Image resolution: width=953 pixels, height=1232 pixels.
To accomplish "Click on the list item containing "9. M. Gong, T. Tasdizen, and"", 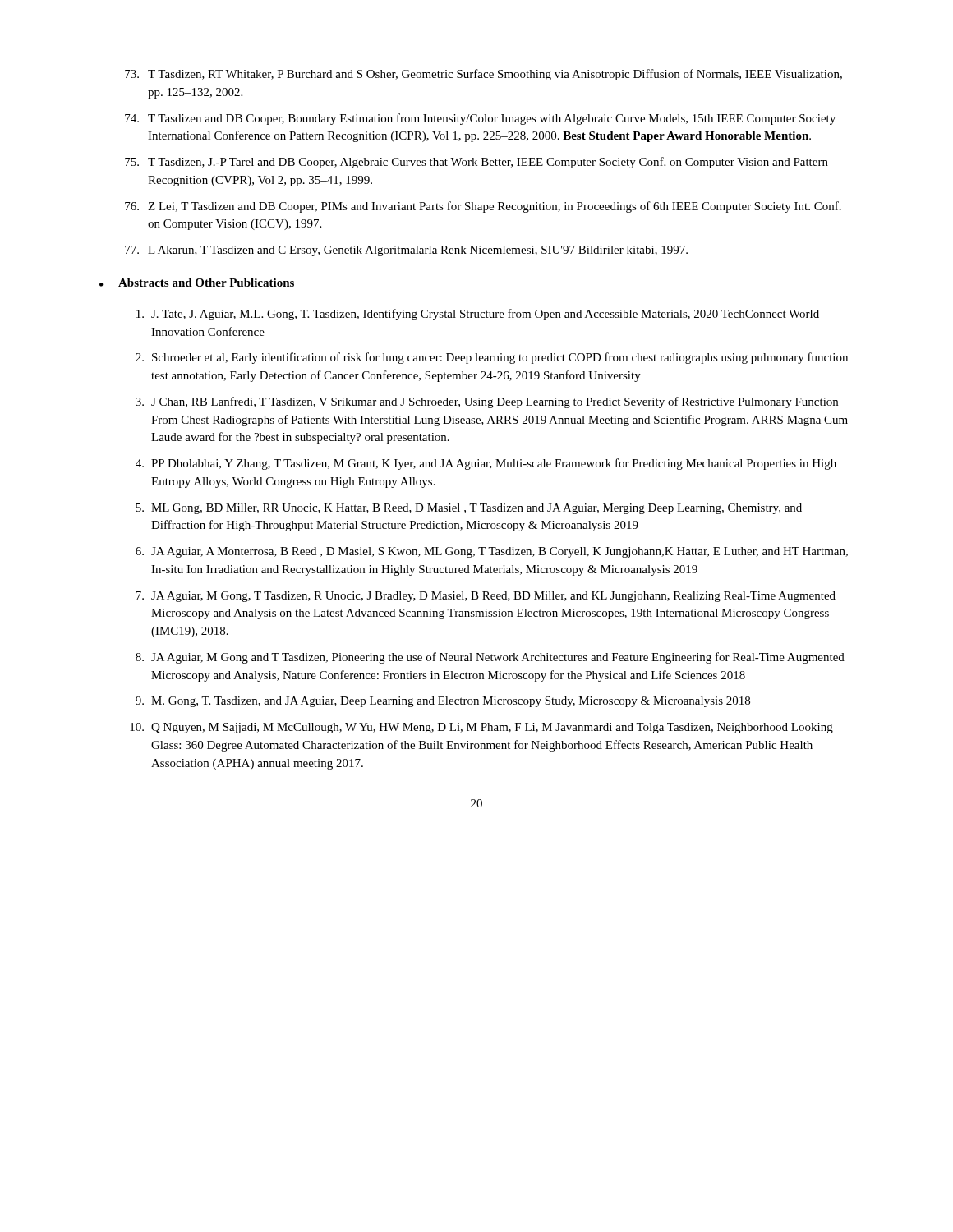I will click(434, 702).
